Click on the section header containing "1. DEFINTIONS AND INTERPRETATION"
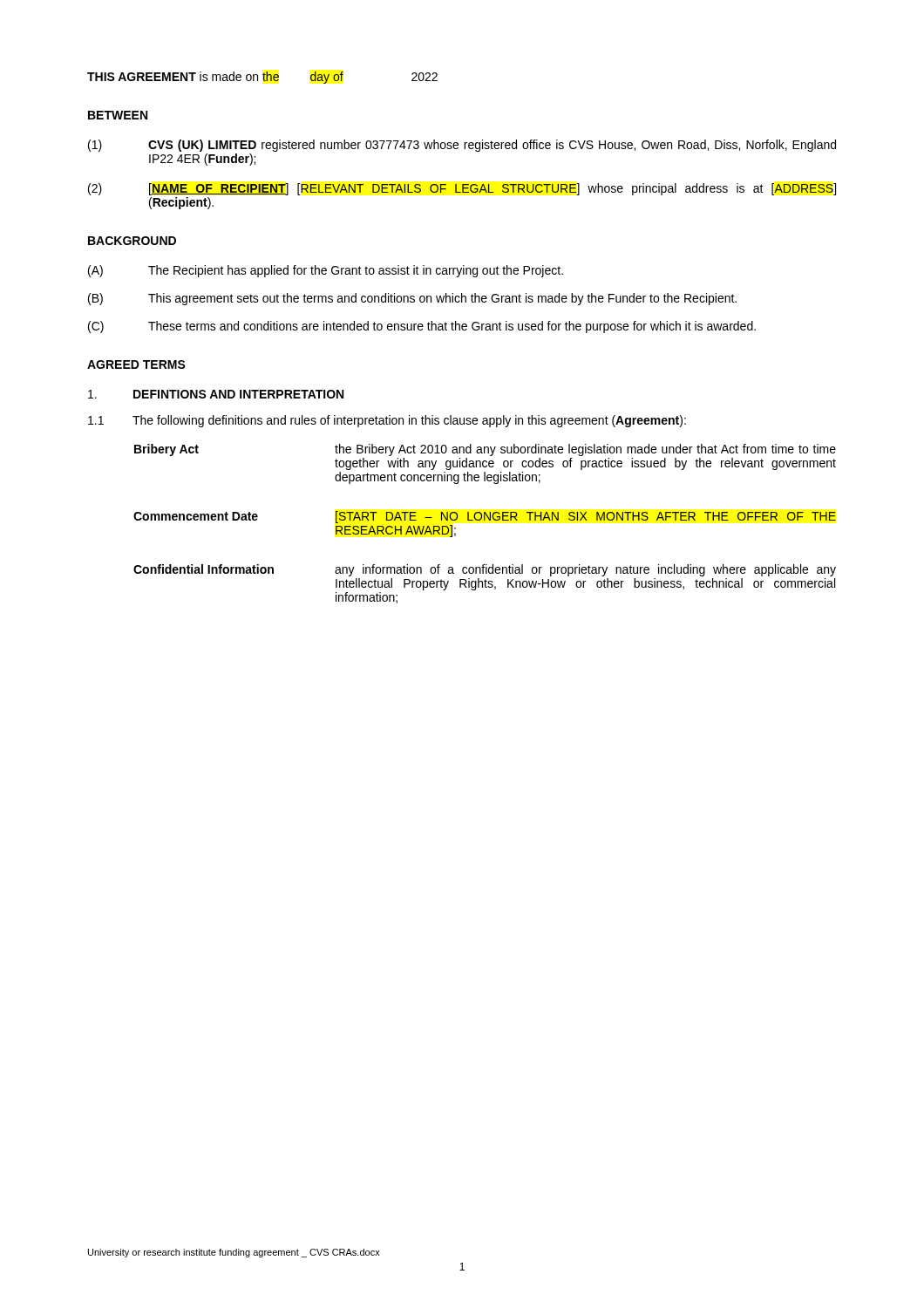This screenshot has height=1308, width=924. (216, 394)
